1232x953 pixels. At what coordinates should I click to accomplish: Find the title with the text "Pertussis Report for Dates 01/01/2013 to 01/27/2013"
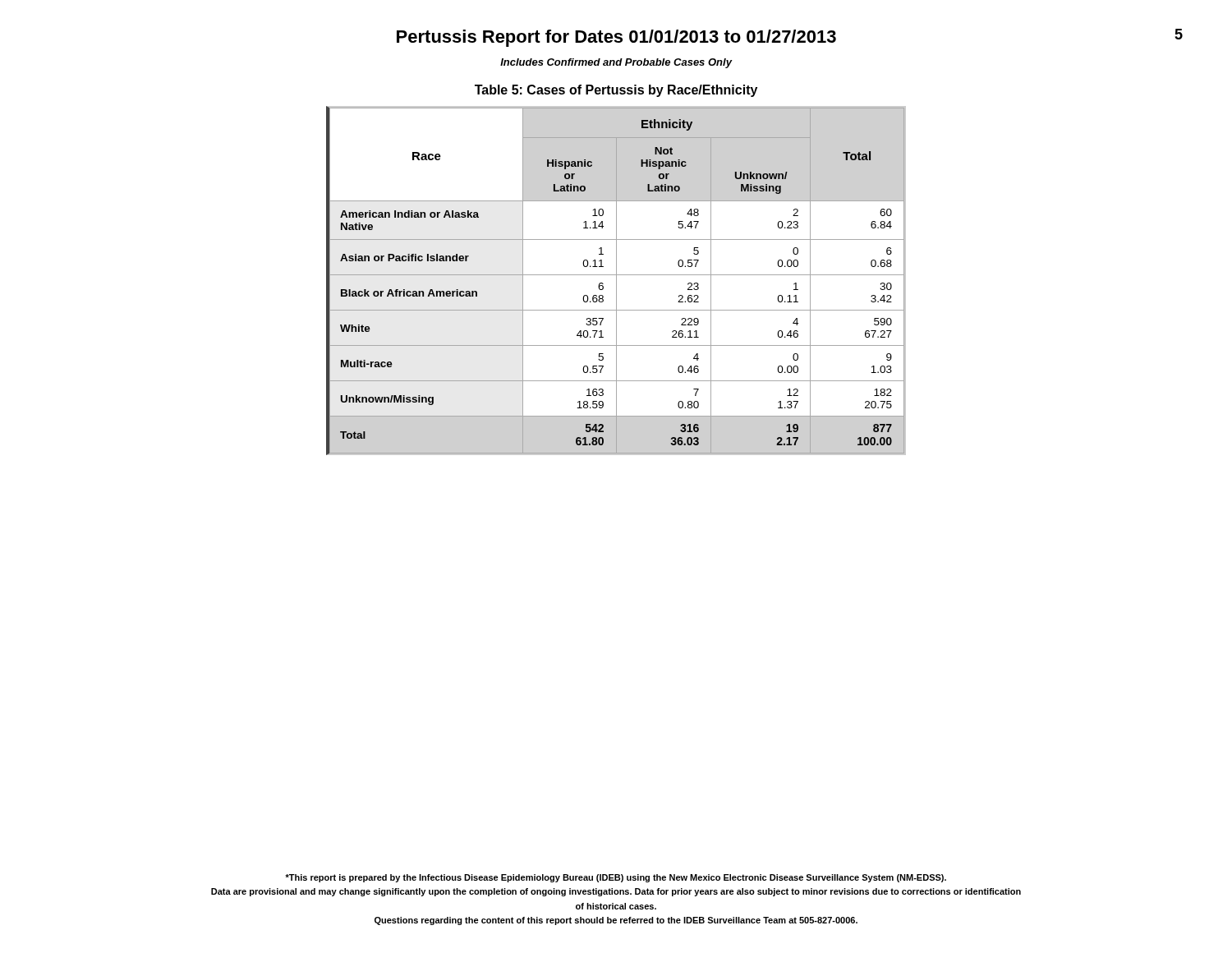click(x=616, y=37)
